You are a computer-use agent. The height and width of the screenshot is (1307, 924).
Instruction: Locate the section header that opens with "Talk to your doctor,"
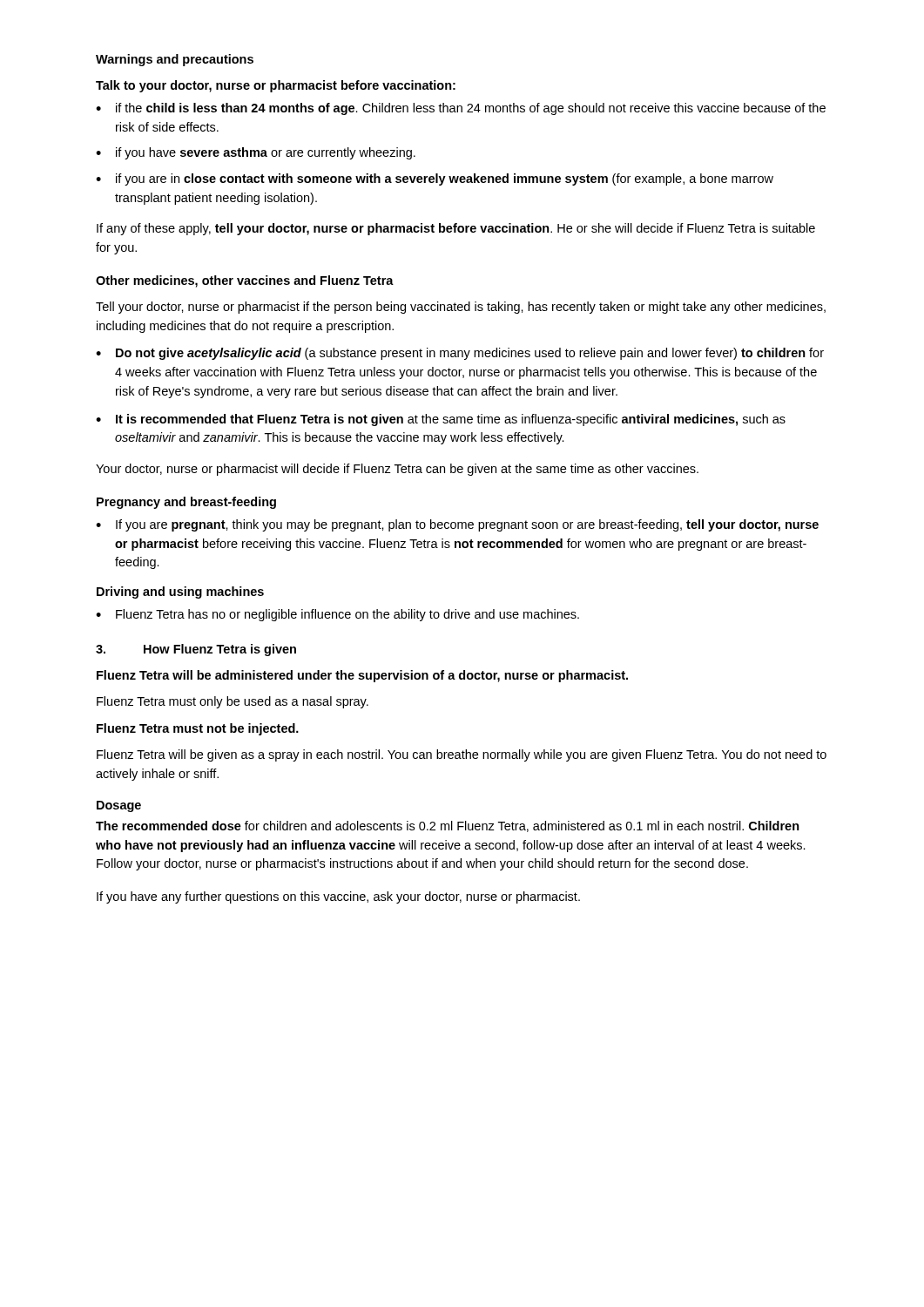tap(276, 85)
